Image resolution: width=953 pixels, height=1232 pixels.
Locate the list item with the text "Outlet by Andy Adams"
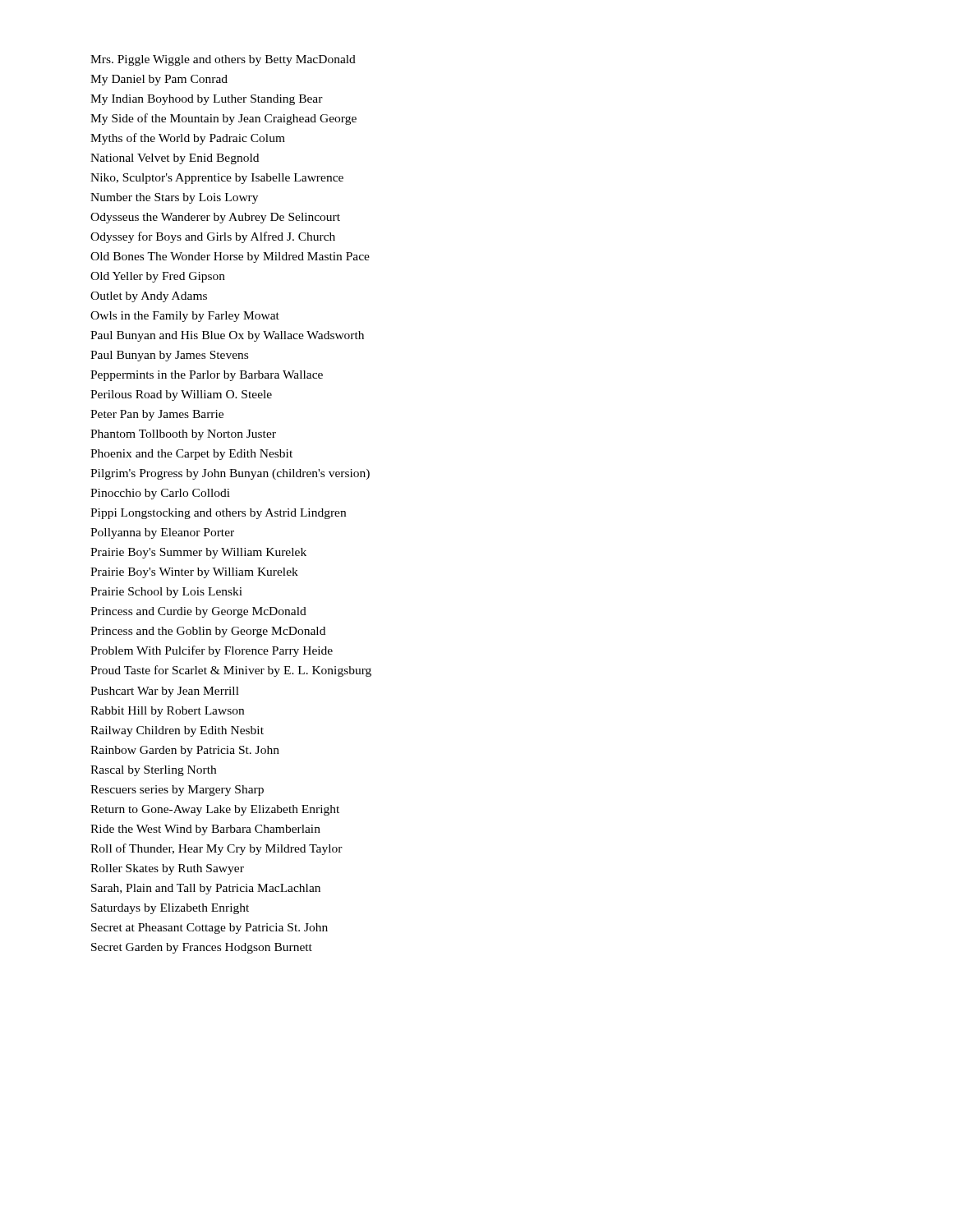click(149, 295)
